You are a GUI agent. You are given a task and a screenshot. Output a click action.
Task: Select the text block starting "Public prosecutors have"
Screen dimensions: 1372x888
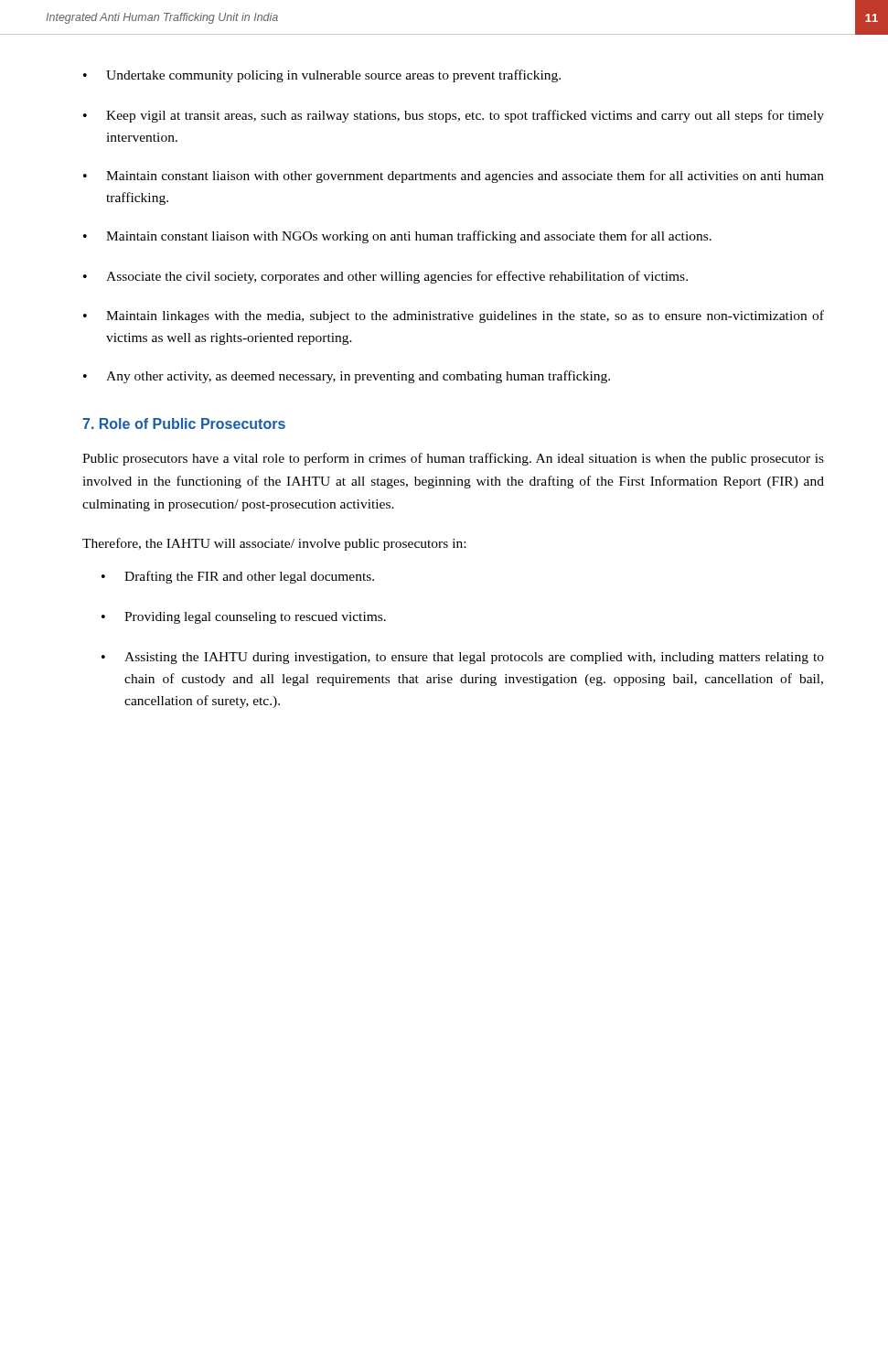click(x=453, y=481)
